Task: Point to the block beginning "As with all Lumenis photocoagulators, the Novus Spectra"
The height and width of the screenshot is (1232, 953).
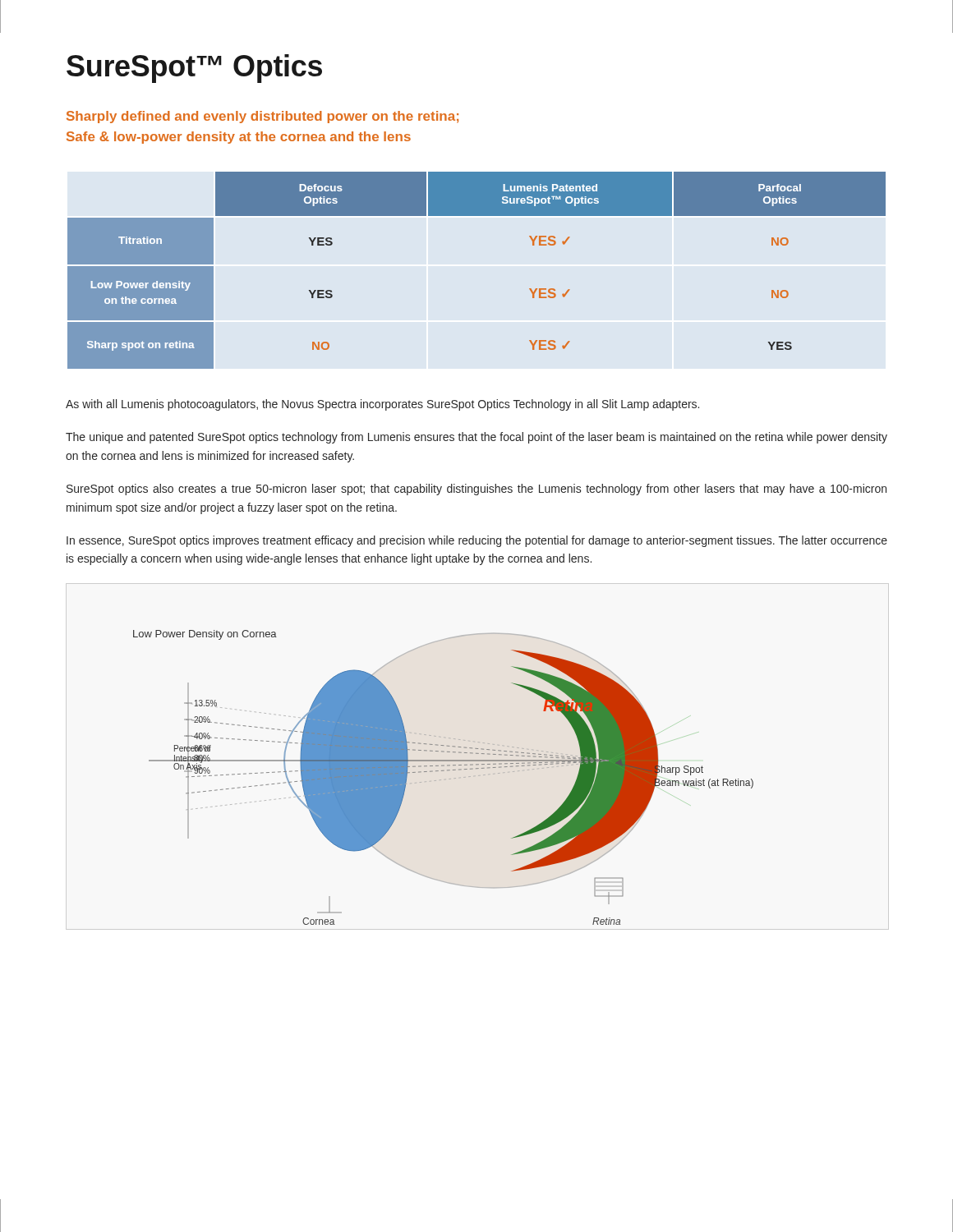Action: (x=476, y=404)
